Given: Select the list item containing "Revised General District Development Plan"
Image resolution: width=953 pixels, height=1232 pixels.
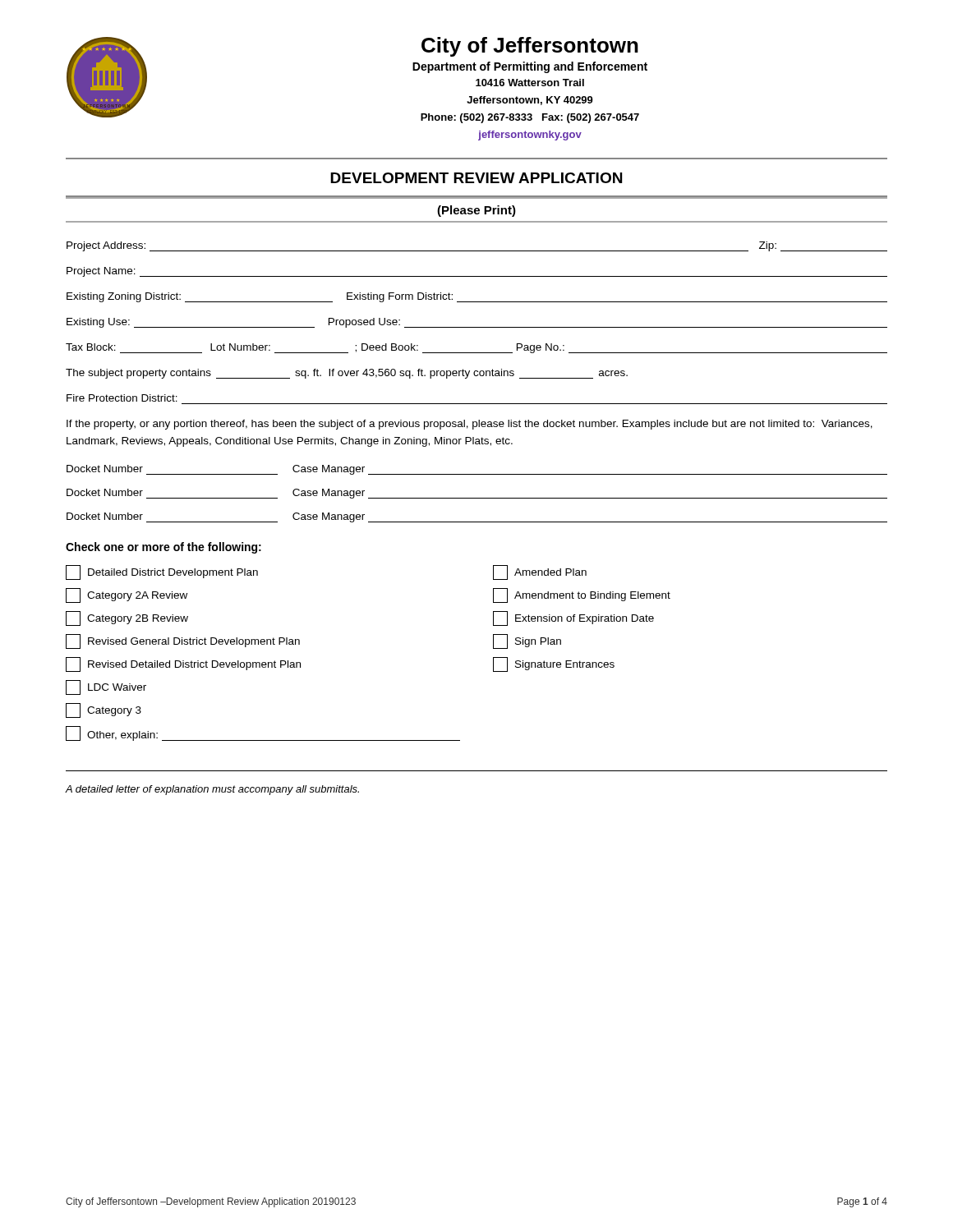Looking at the screenshot, I should click(x=183, y=641).
